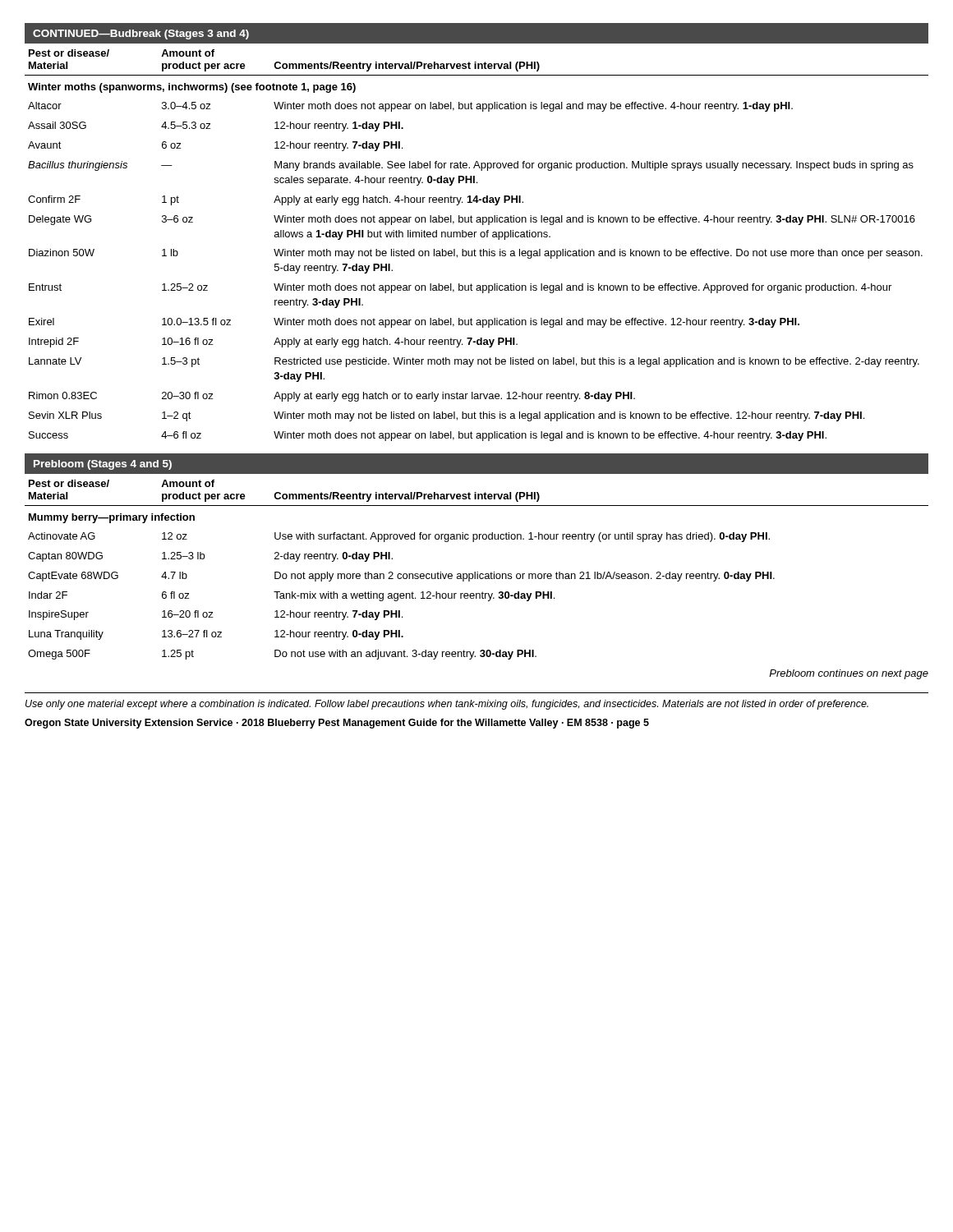Select the block starting "Prebloom (Stages 4 and 5)"
Screen dimensions: 1232x953
tap(102, 463)
